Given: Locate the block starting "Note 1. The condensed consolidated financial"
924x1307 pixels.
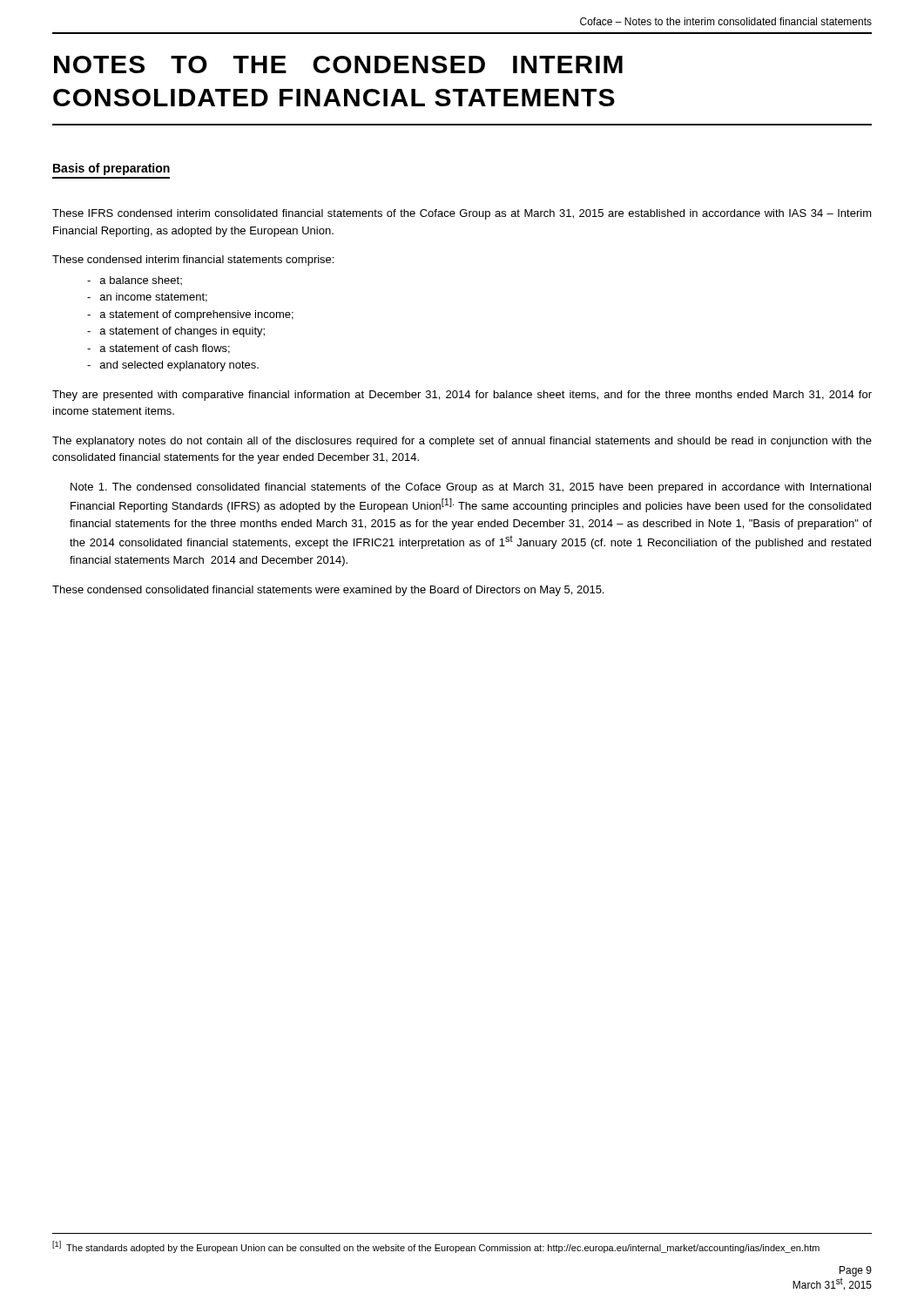Looking at the screenshot, I should click(471, 523).
